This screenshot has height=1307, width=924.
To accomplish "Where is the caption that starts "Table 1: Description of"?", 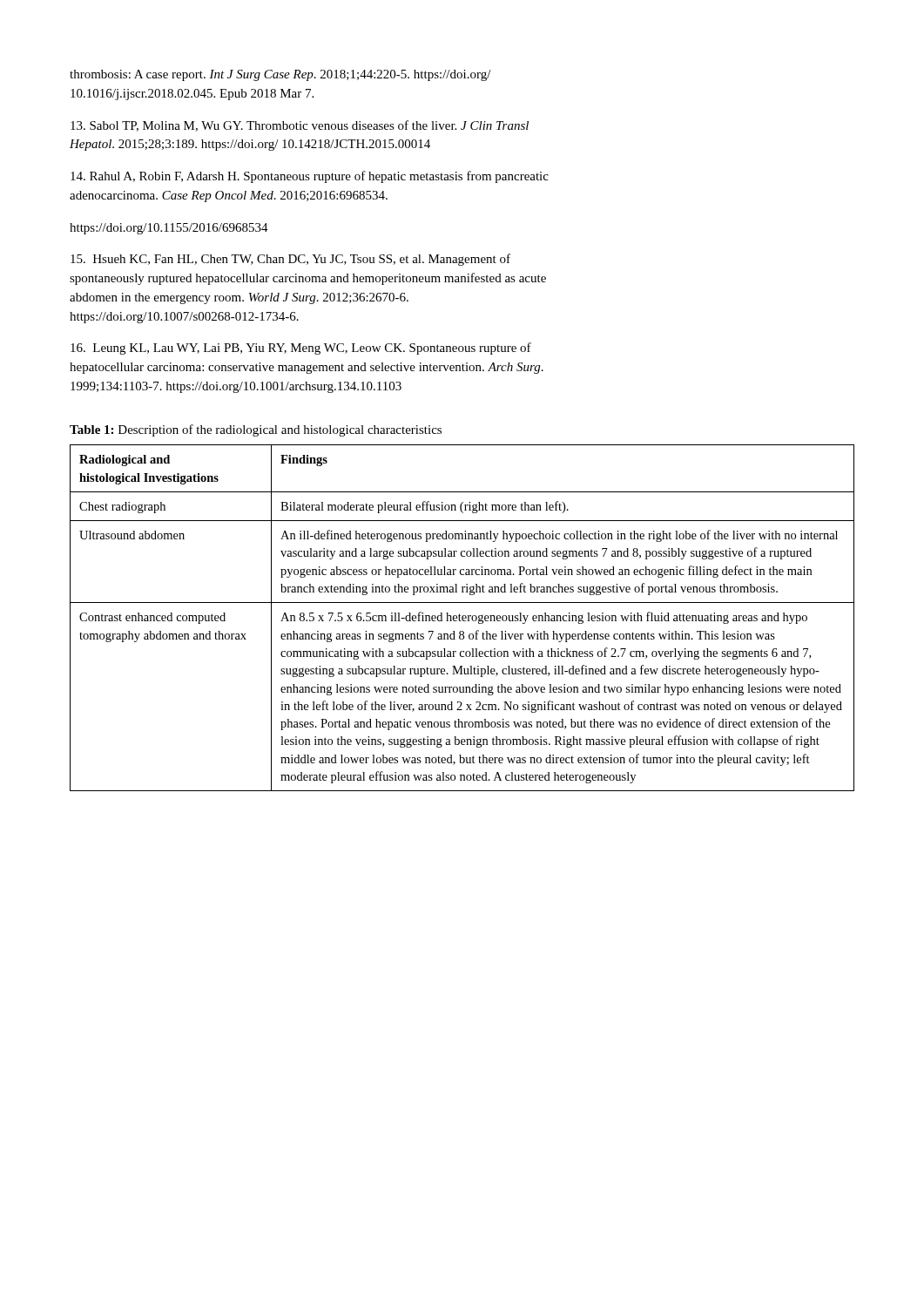I will (x=256, y=429).
